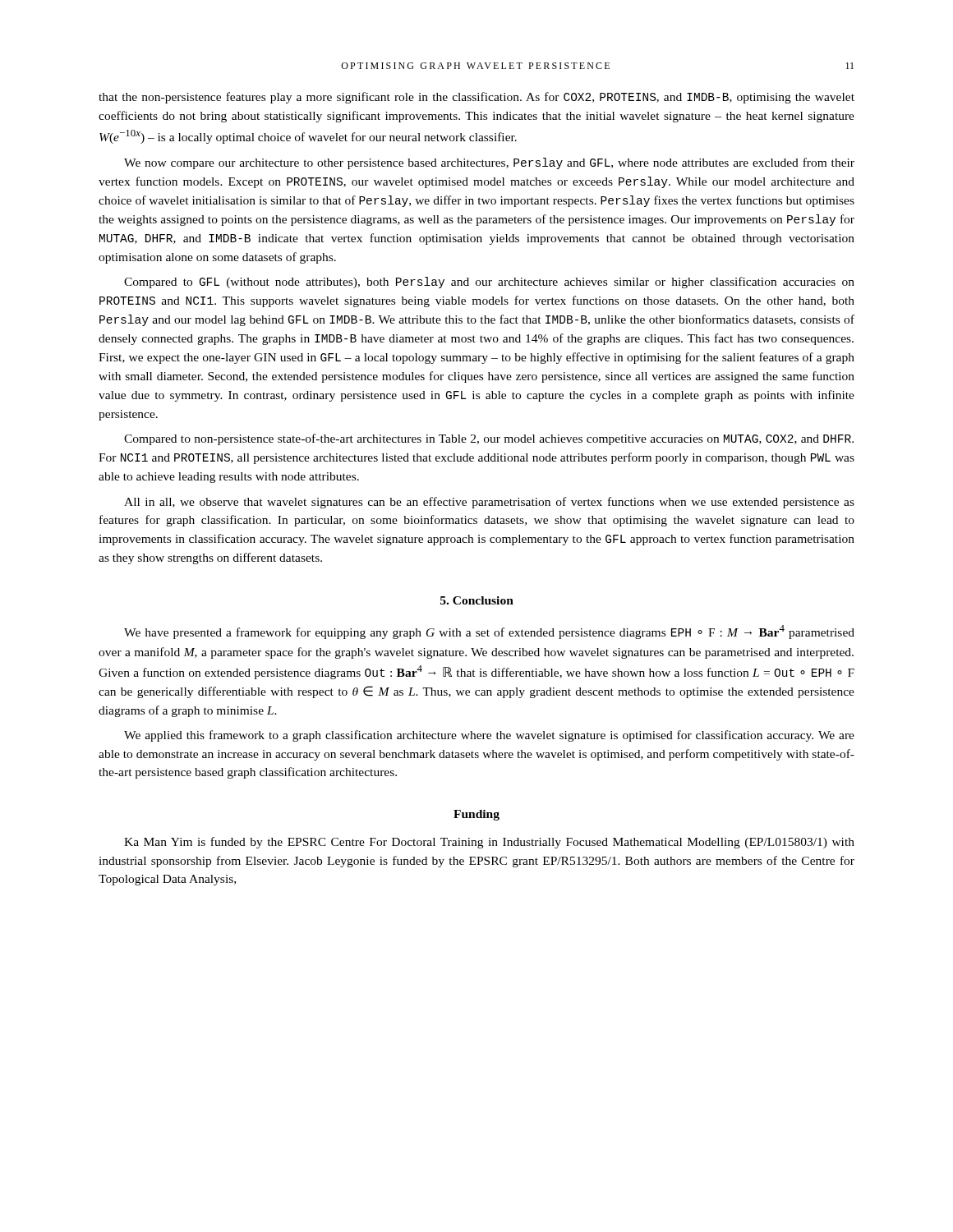Click the passage that begins "Ka Man Yim is funded by the EPSRC"
Viewport: 953px width, 1232px height.
[476, 860]
